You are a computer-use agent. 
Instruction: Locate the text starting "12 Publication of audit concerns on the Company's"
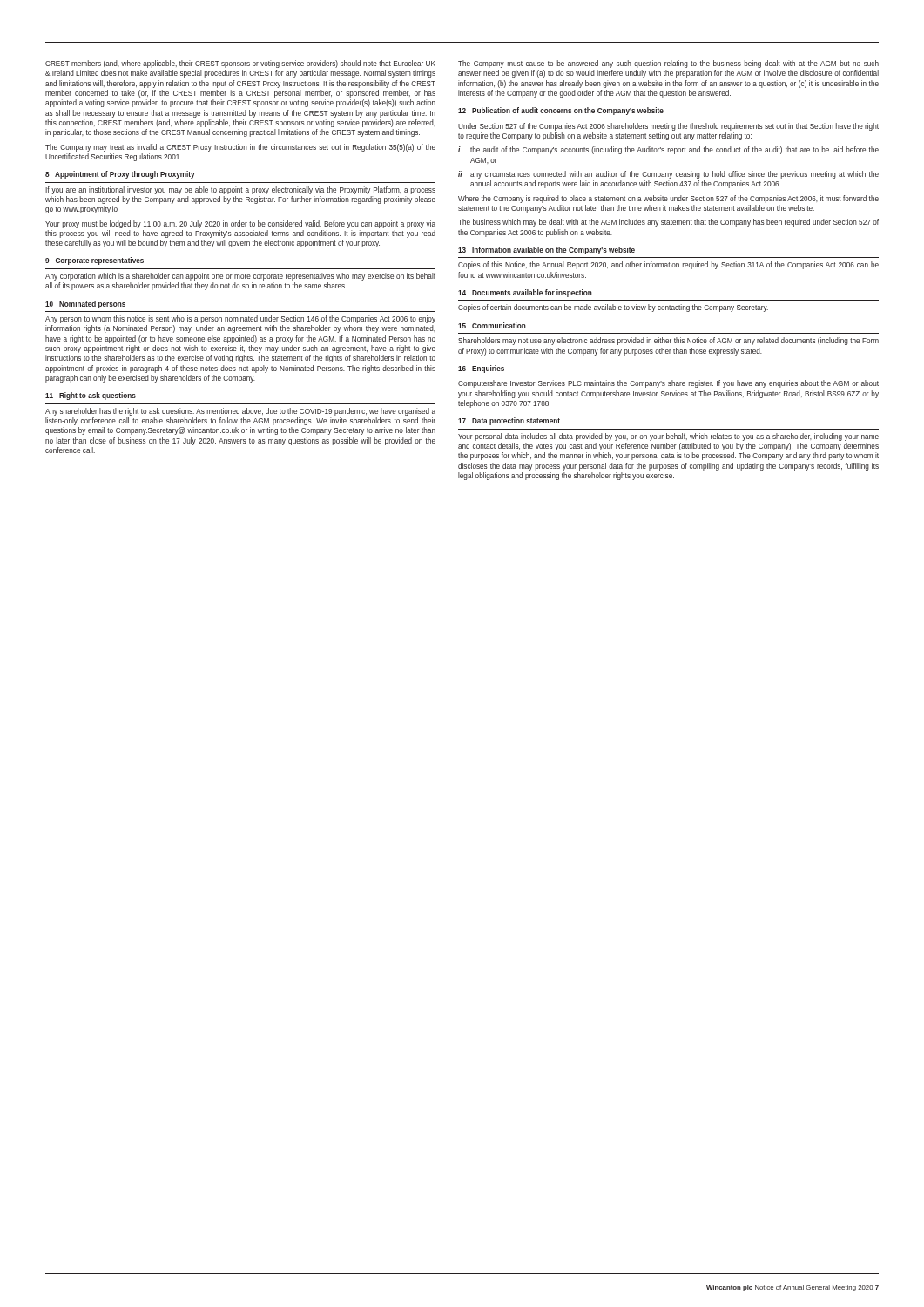tap(561, 111)
